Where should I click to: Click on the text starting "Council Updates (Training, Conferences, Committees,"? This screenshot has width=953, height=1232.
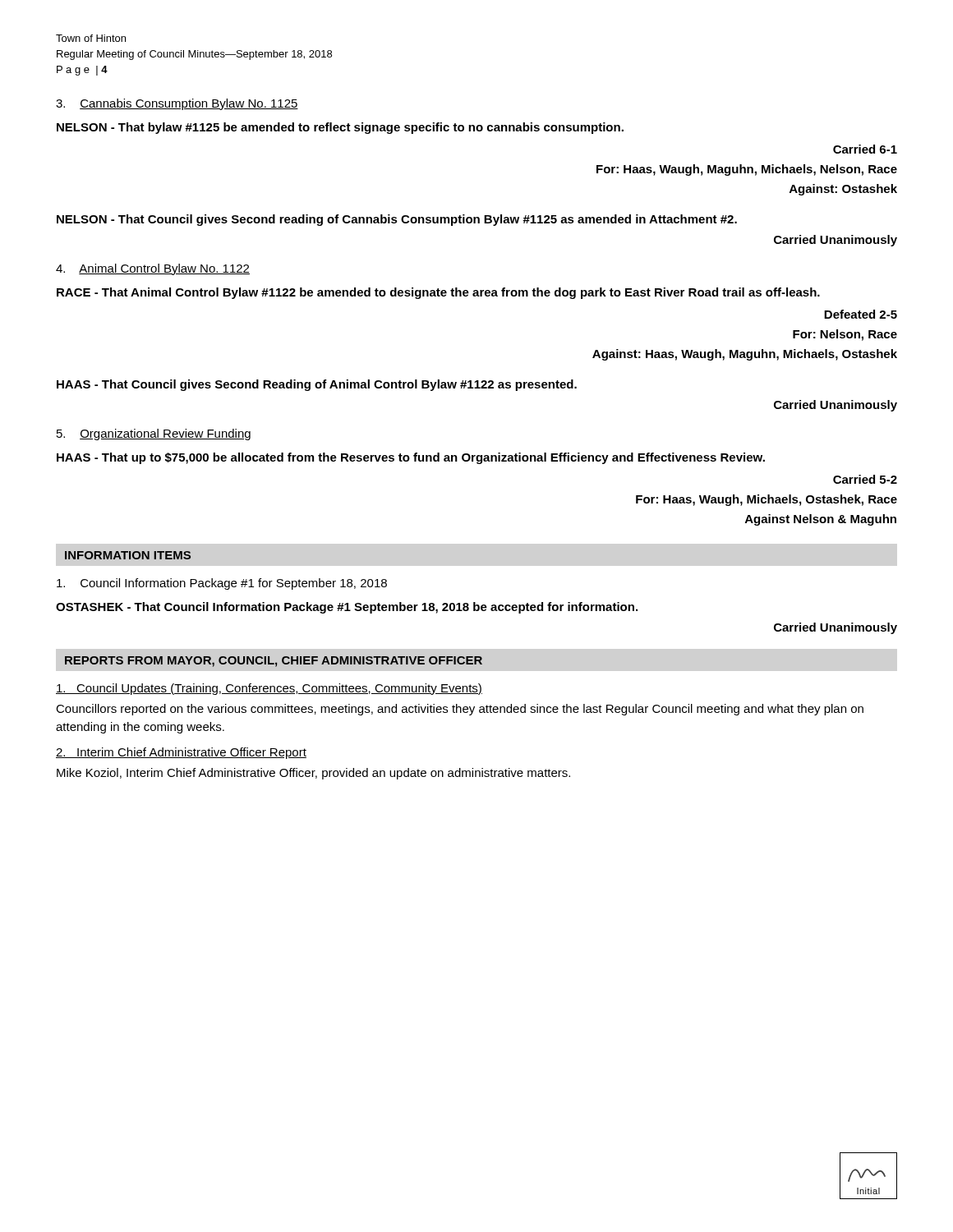coord(269,688)
